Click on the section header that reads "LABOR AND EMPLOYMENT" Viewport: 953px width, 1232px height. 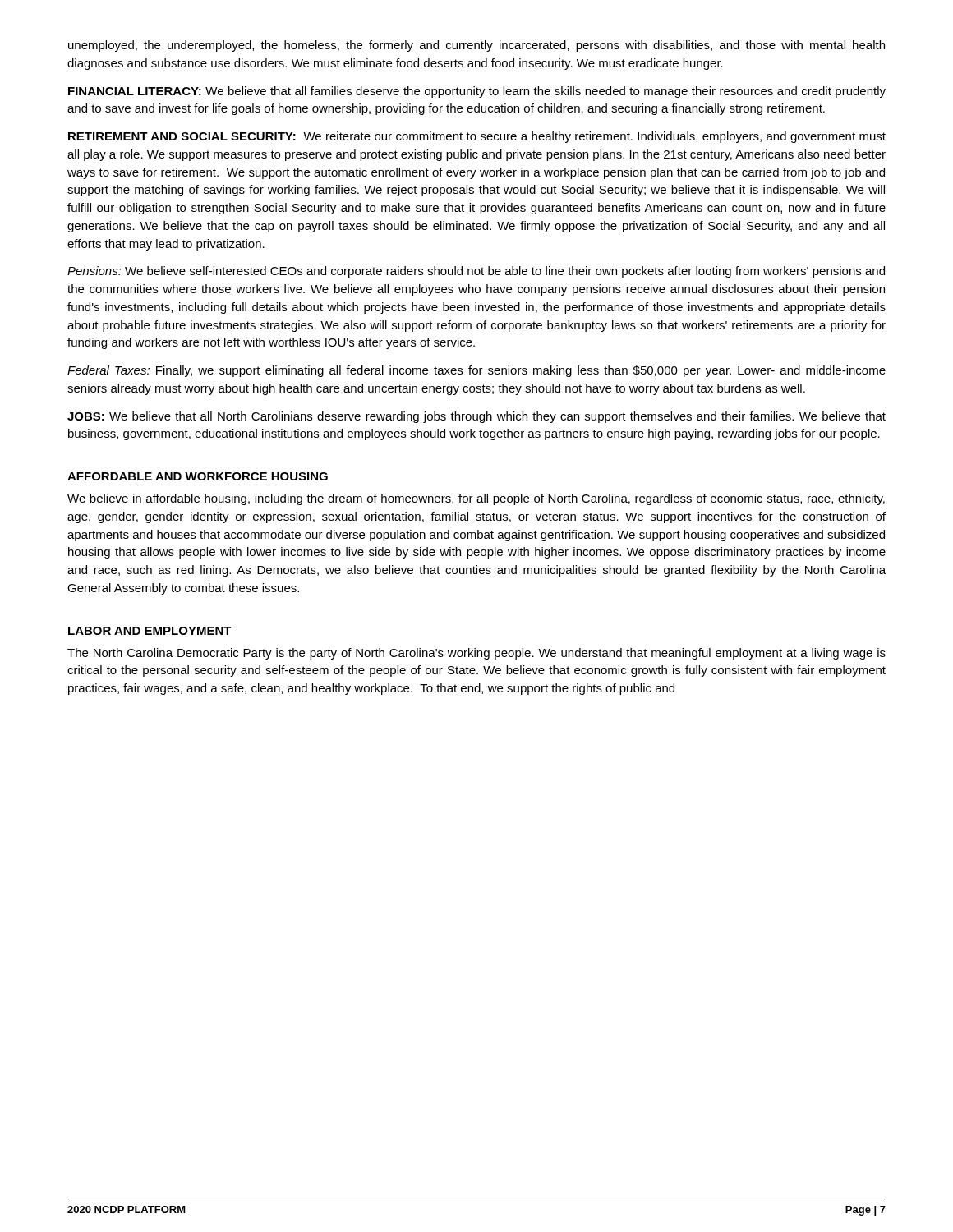pyautogui.click(x=149, y=630)
